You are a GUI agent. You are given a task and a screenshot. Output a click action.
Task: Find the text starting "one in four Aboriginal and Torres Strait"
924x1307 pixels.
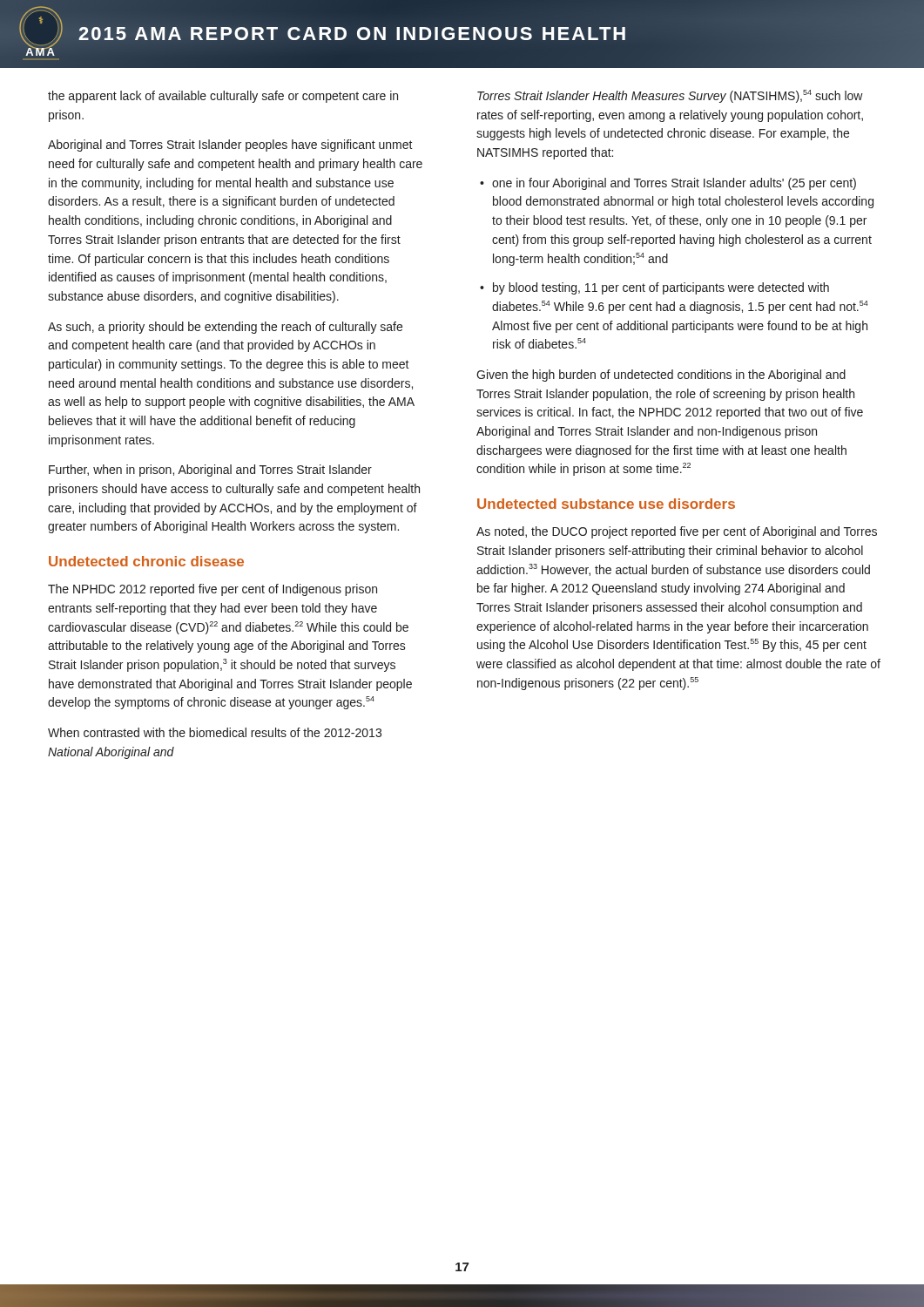683,221
